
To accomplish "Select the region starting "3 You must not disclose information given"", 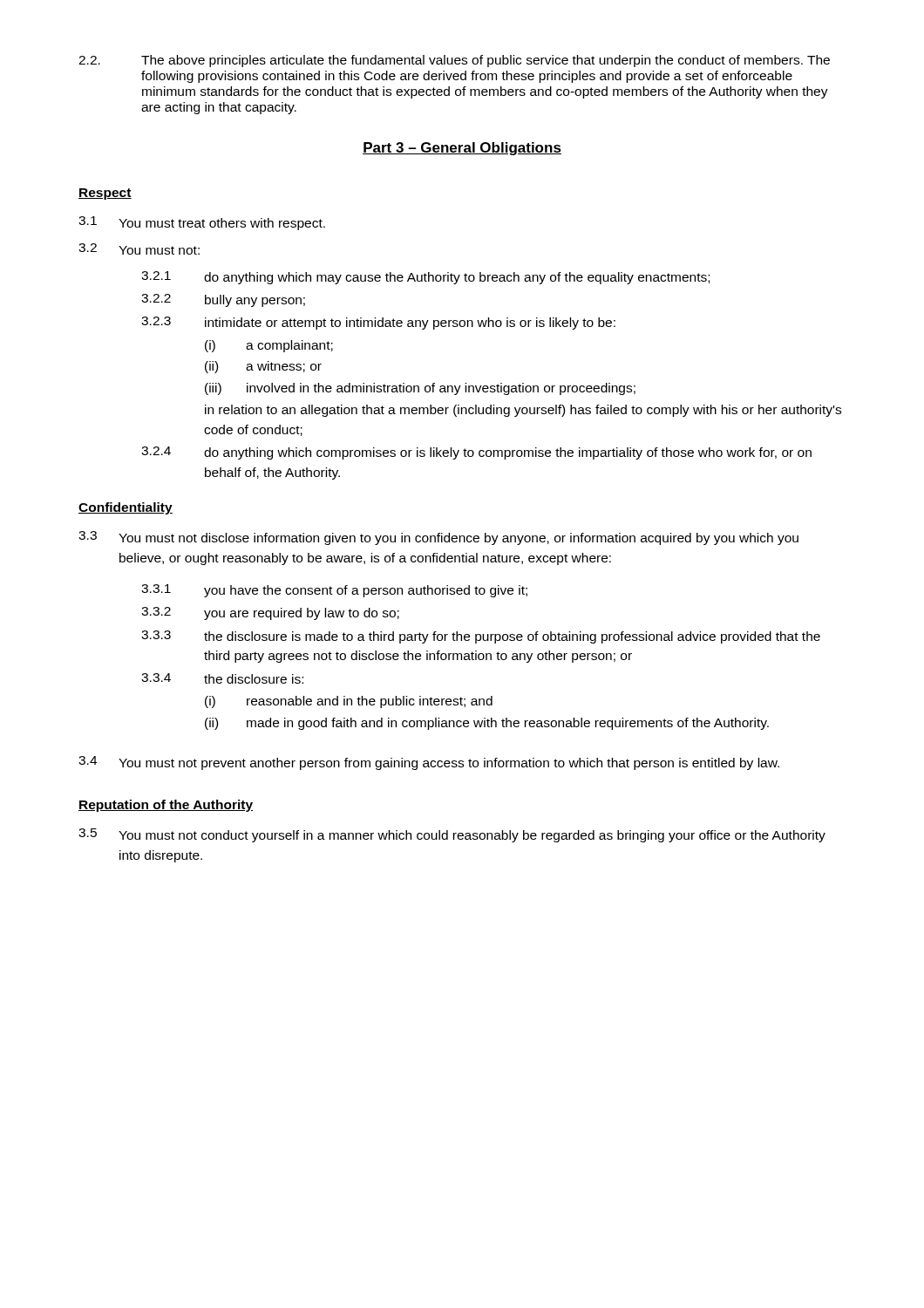I will (462, 548).
